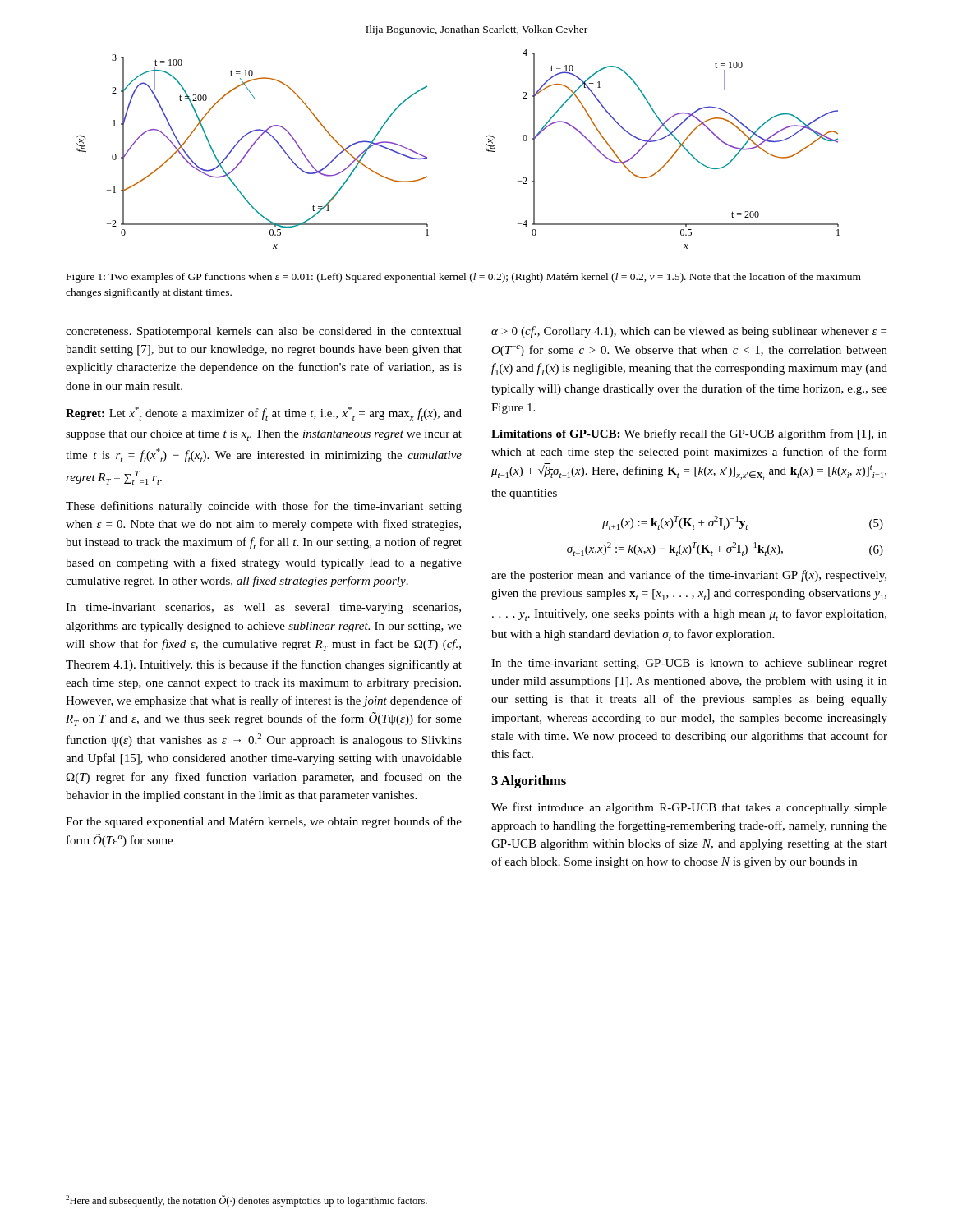The width and height of the screenshot is (953, 1232).
Task: Select the continuous plot
Action: pos(476,154)
